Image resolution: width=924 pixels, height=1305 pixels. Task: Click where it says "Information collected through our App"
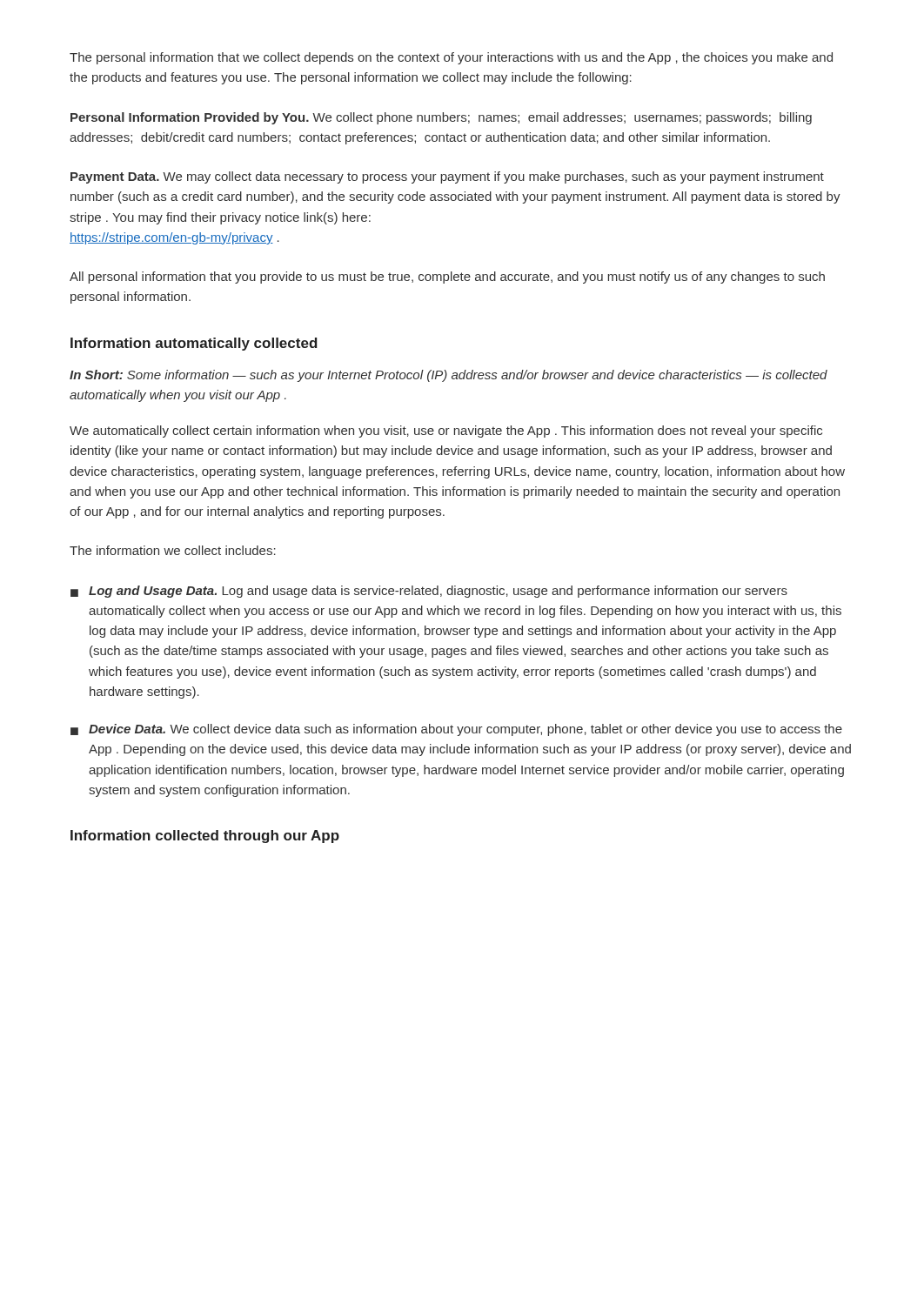204,836
